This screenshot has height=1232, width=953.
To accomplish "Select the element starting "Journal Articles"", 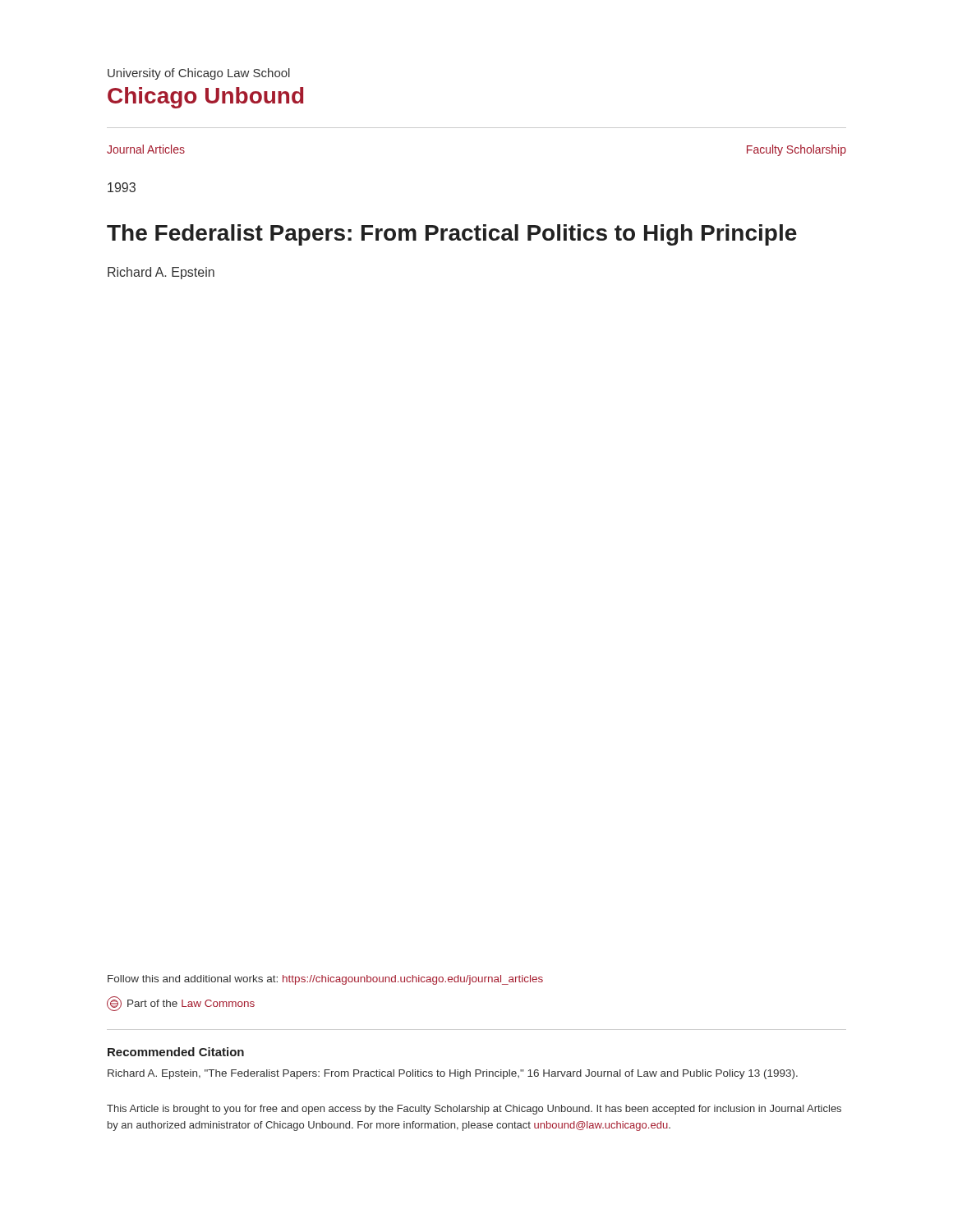I will point(146,150).
